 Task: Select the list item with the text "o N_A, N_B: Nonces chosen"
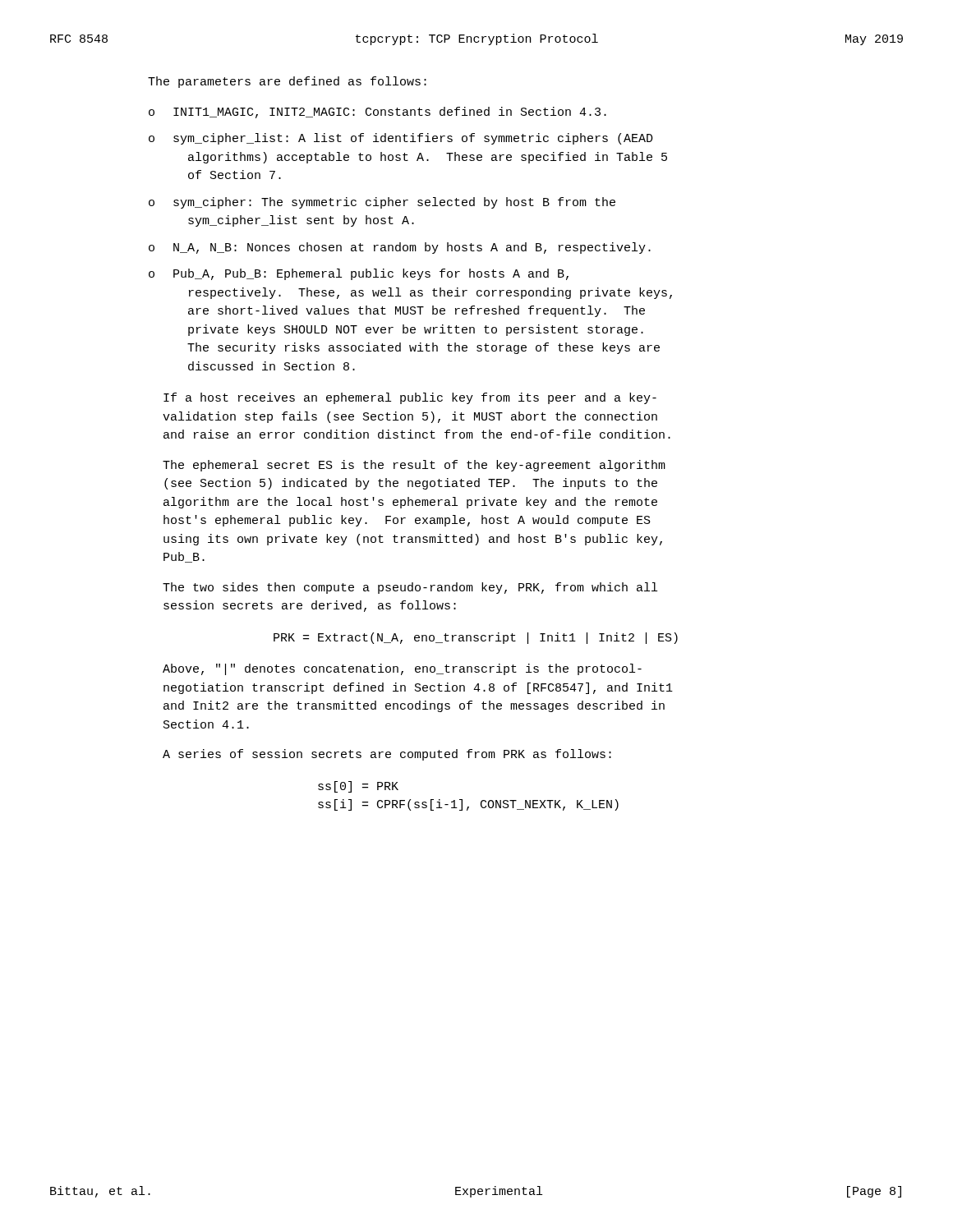coord(501,249)
